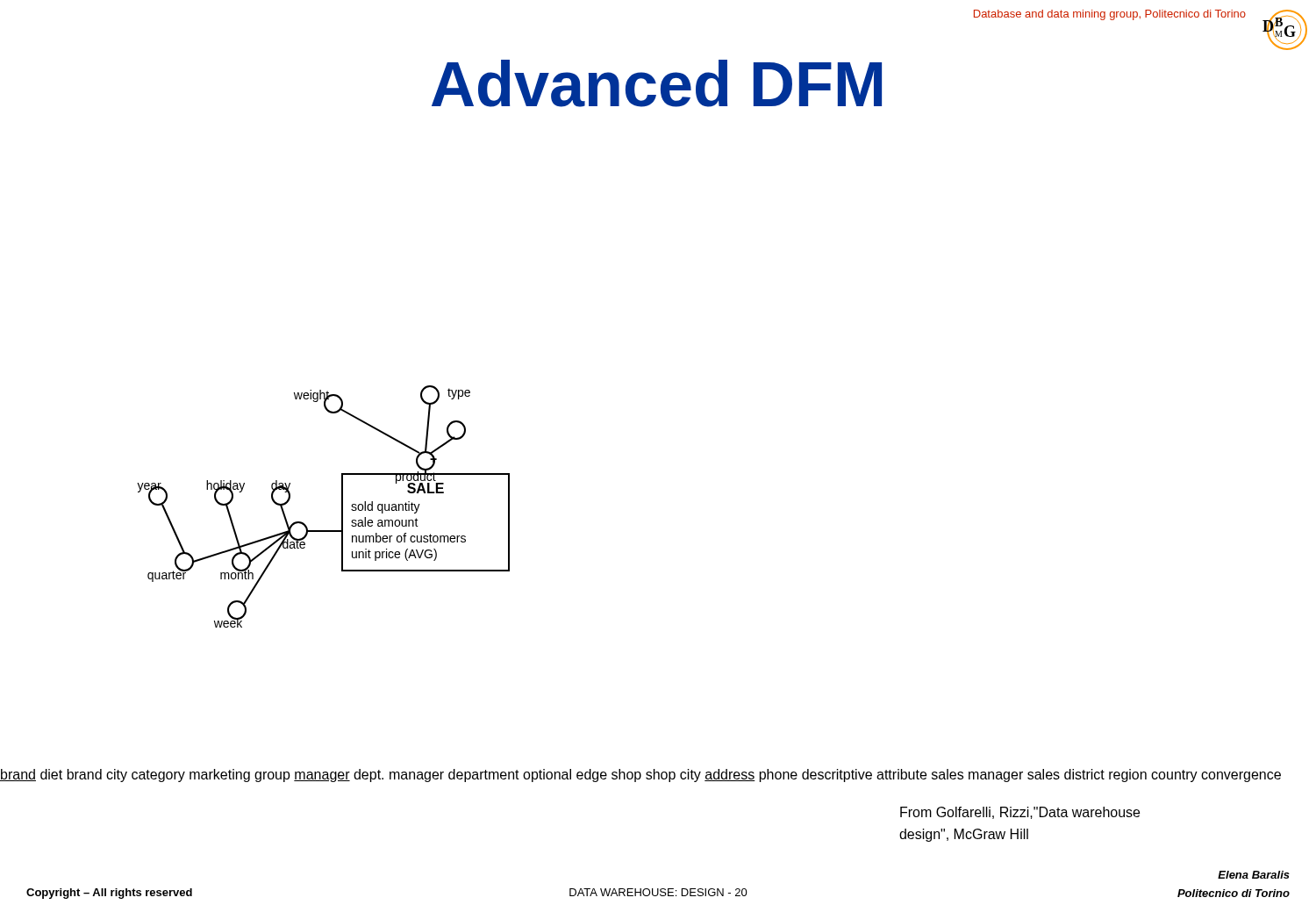Click on the block starting "Advanced DFM"
Viewport: 1316px width, 912px height.
tap(658, 84)
